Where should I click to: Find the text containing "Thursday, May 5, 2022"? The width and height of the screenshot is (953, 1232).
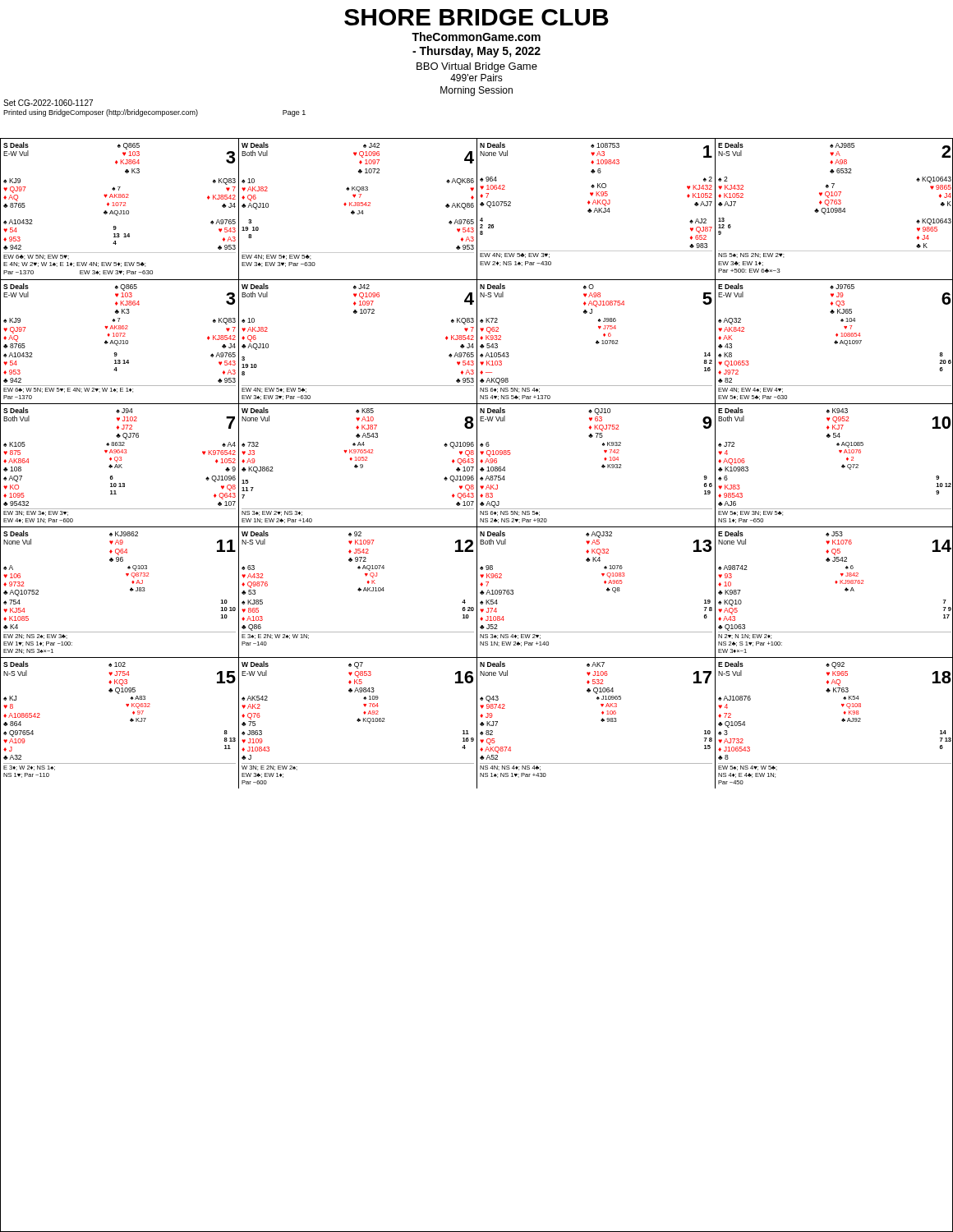click(476, 51)
